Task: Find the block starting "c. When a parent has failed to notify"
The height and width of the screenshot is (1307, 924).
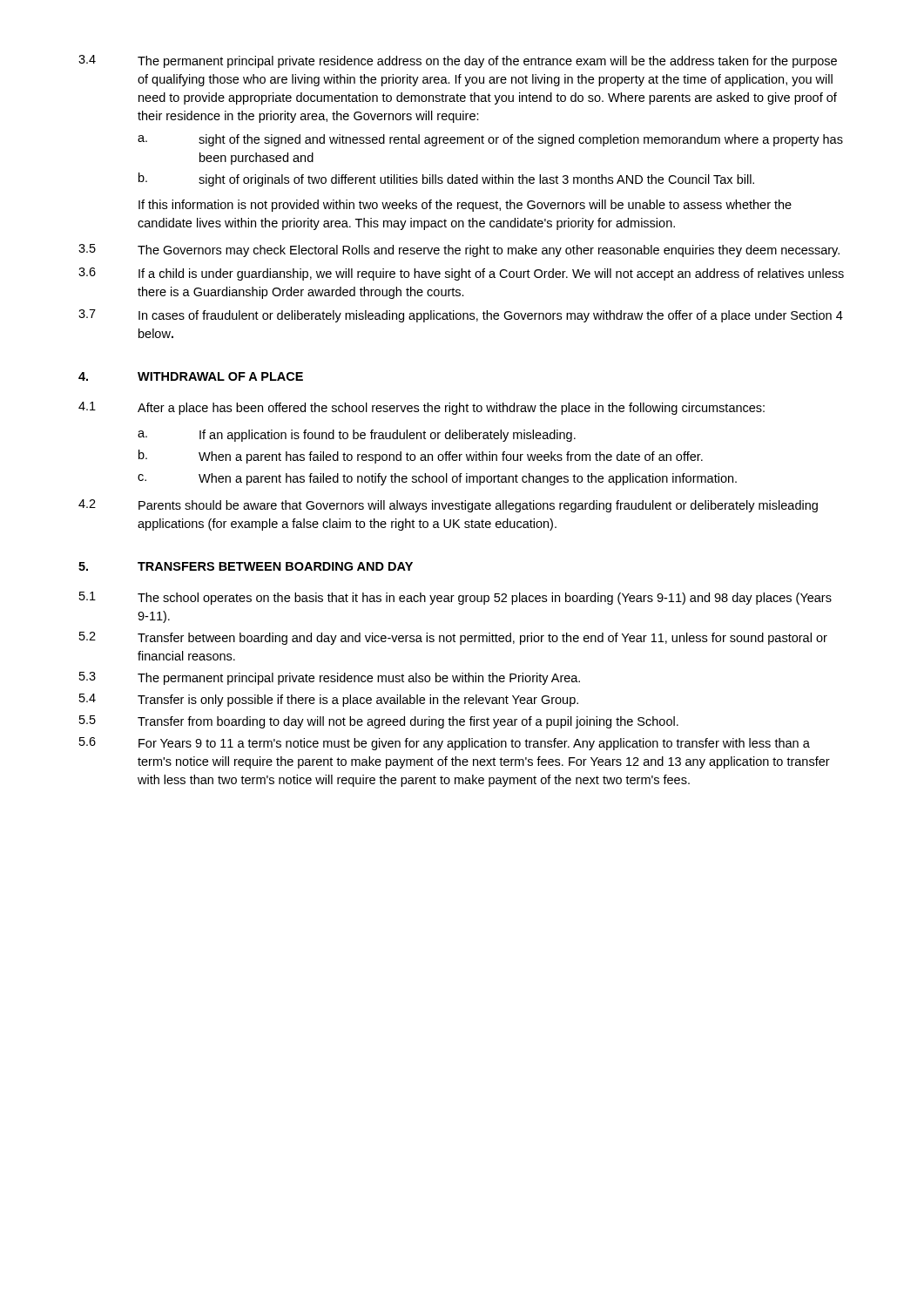Action: tap(492, 479)
